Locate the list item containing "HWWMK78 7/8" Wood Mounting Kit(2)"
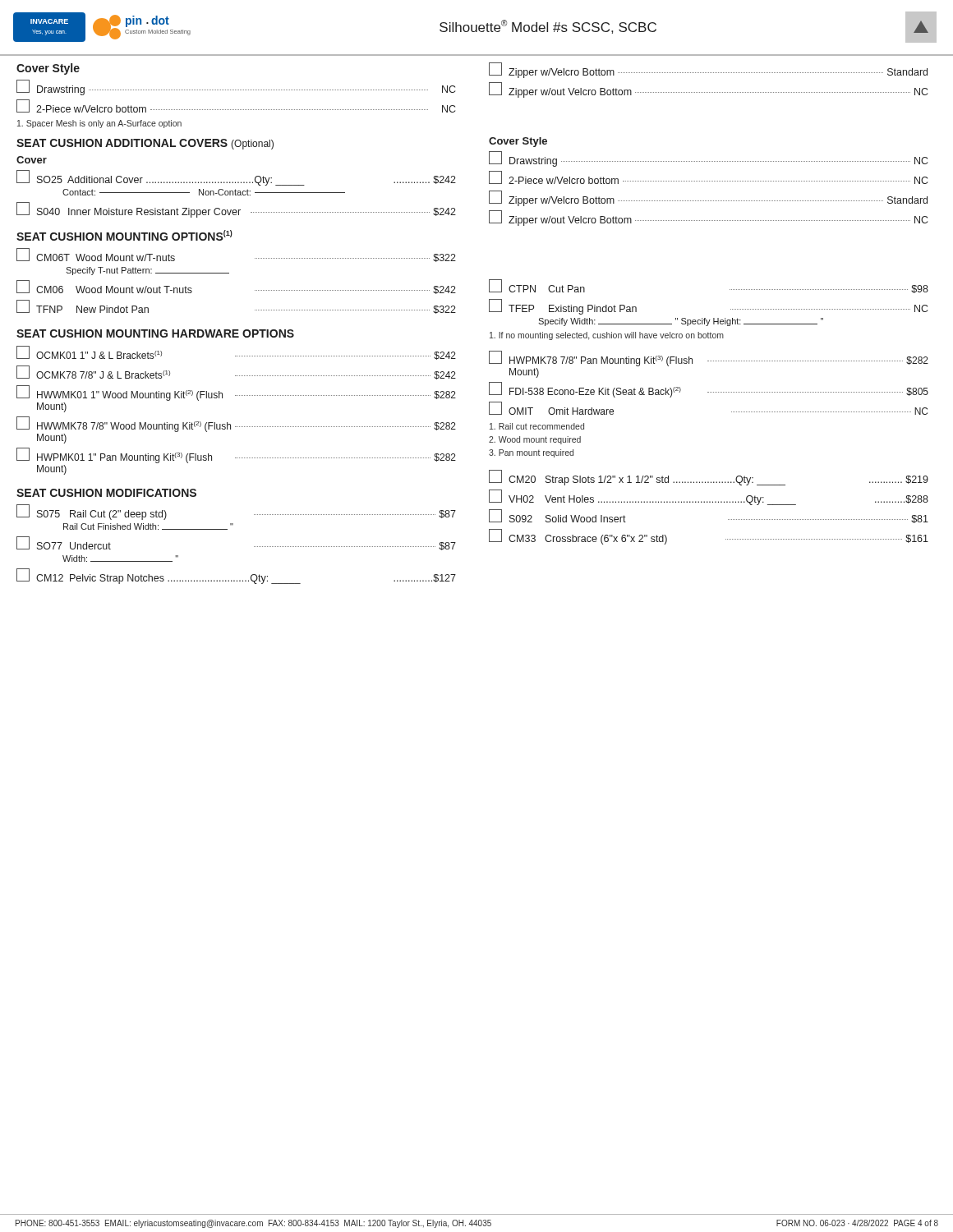Viewport: 953px width, 1232px height. tap(236, 430)
